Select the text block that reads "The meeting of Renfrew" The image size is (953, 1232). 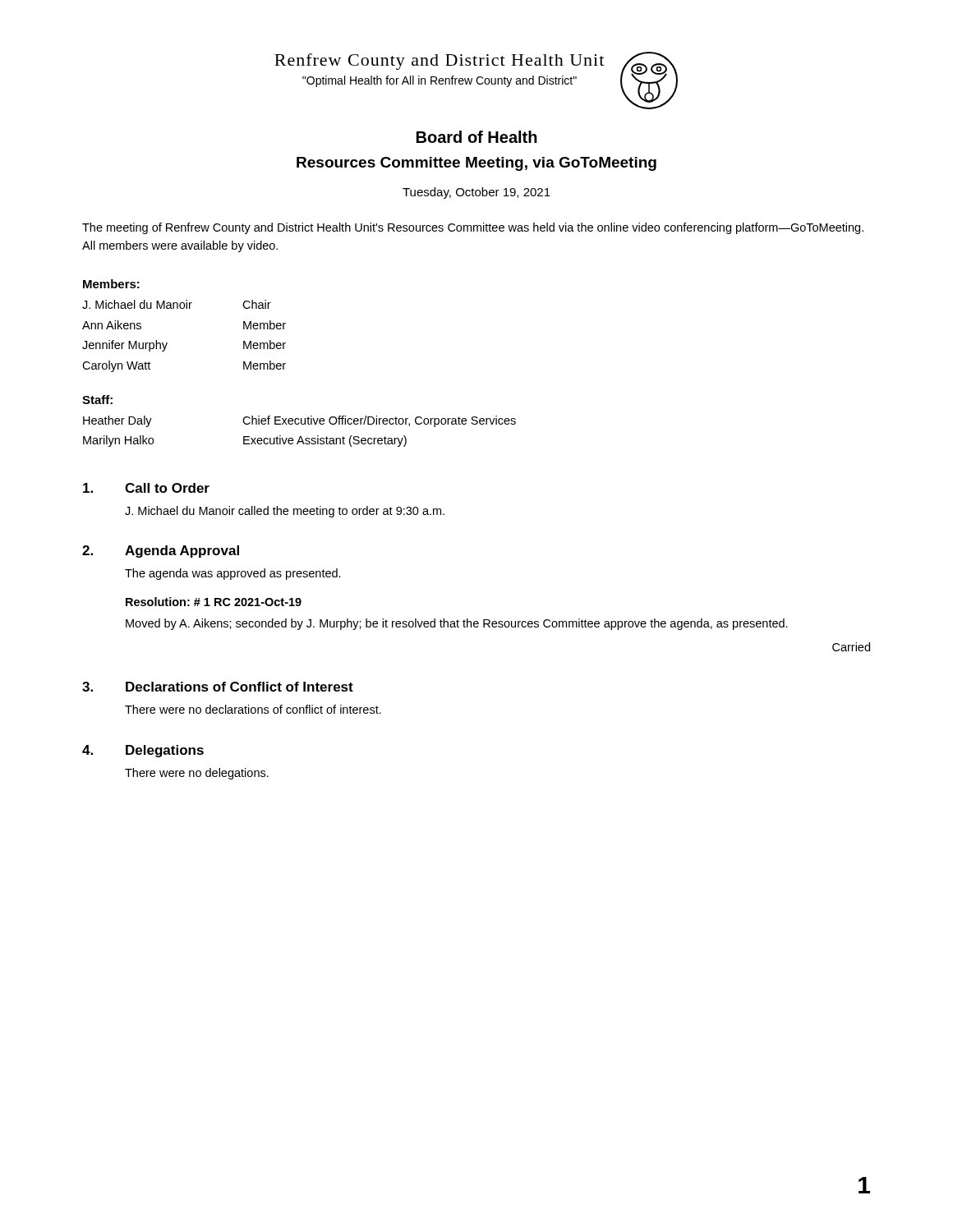(x=476, y=237)
